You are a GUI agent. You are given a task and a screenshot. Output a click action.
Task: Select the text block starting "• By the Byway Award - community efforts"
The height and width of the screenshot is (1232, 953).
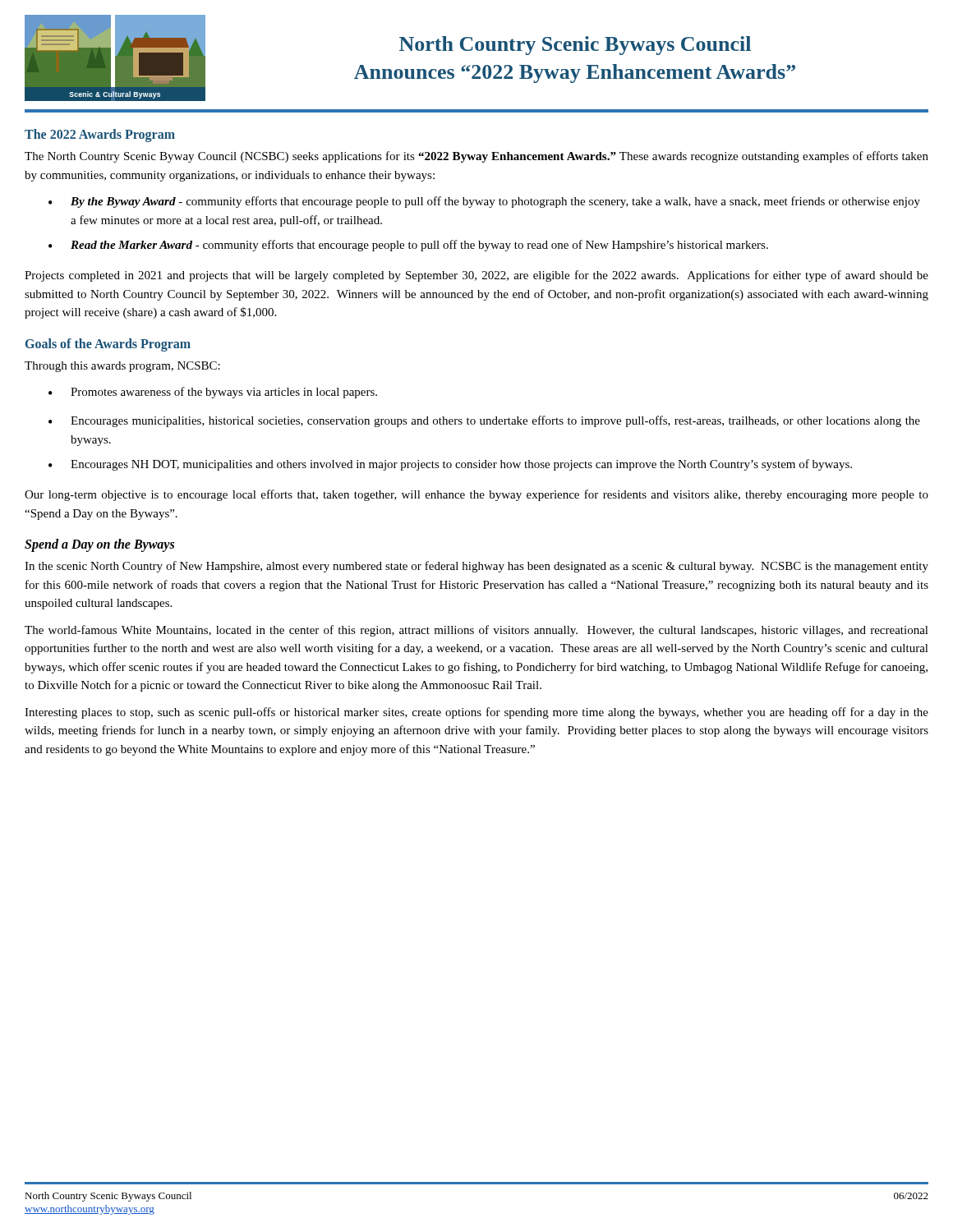pos(476,211)
